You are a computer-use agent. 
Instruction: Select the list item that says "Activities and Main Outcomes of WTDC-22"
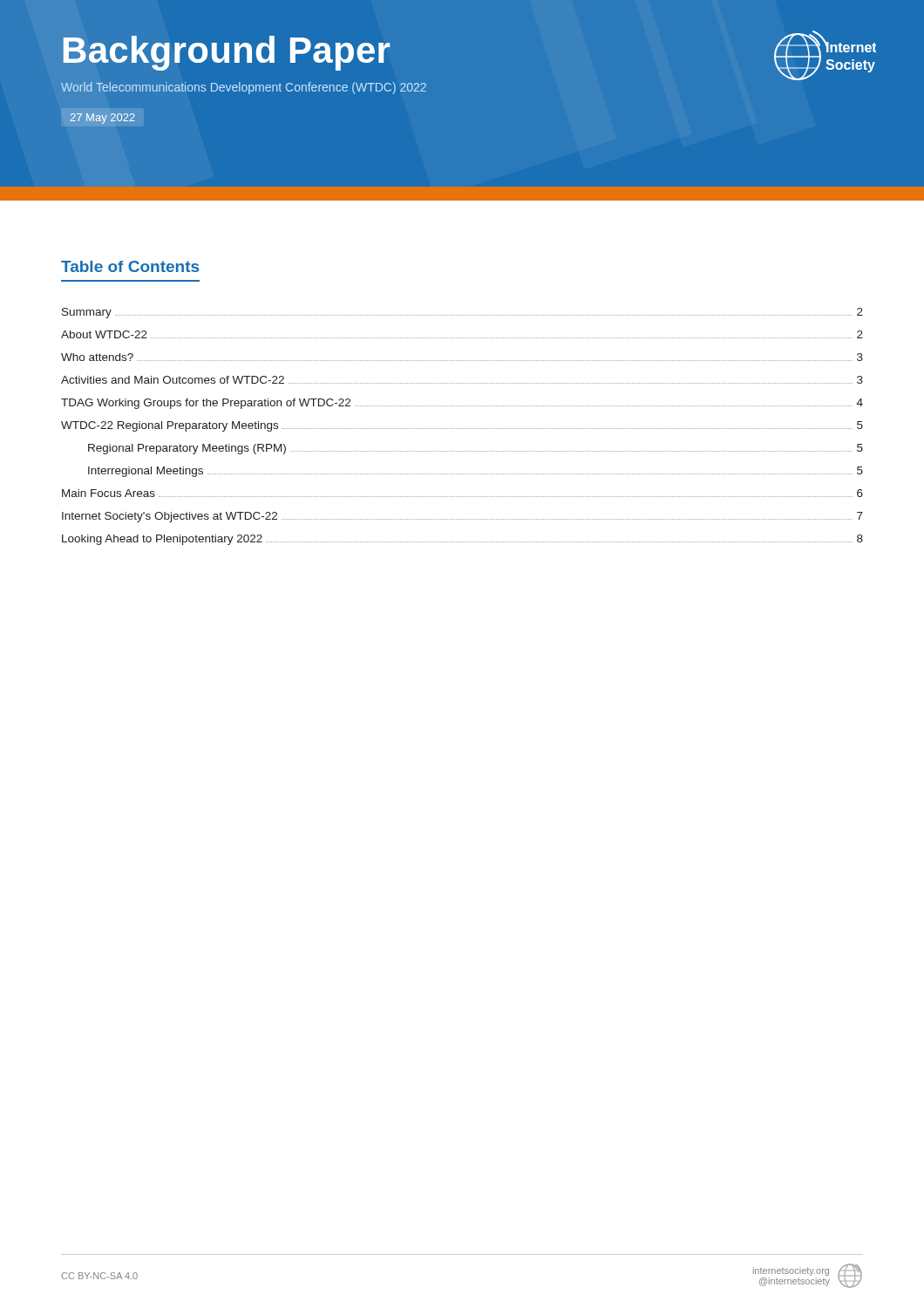462,380
